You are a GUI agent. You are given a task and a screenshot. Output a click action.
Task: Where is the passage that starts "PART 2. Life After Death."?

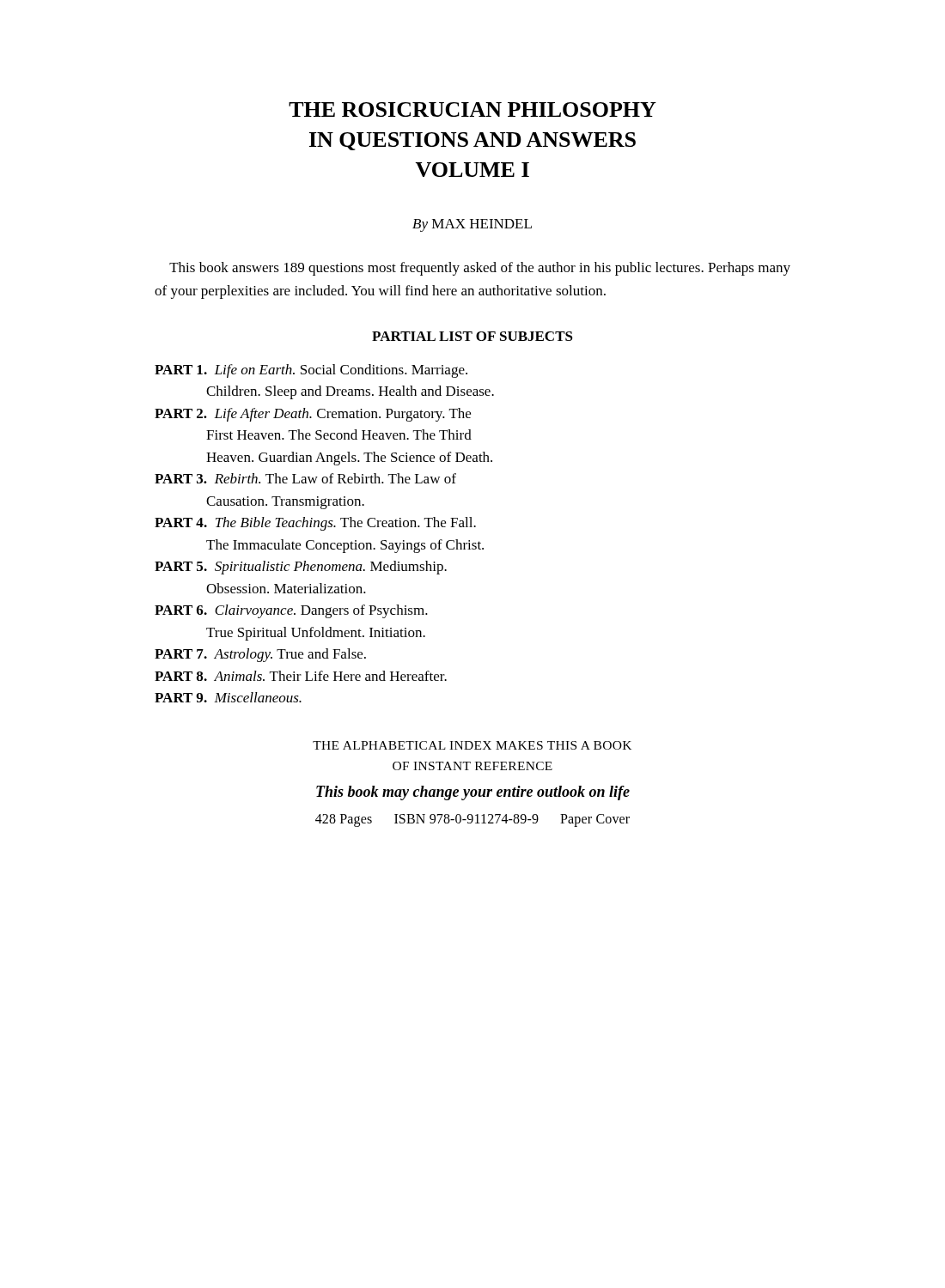tap(324, 437)
